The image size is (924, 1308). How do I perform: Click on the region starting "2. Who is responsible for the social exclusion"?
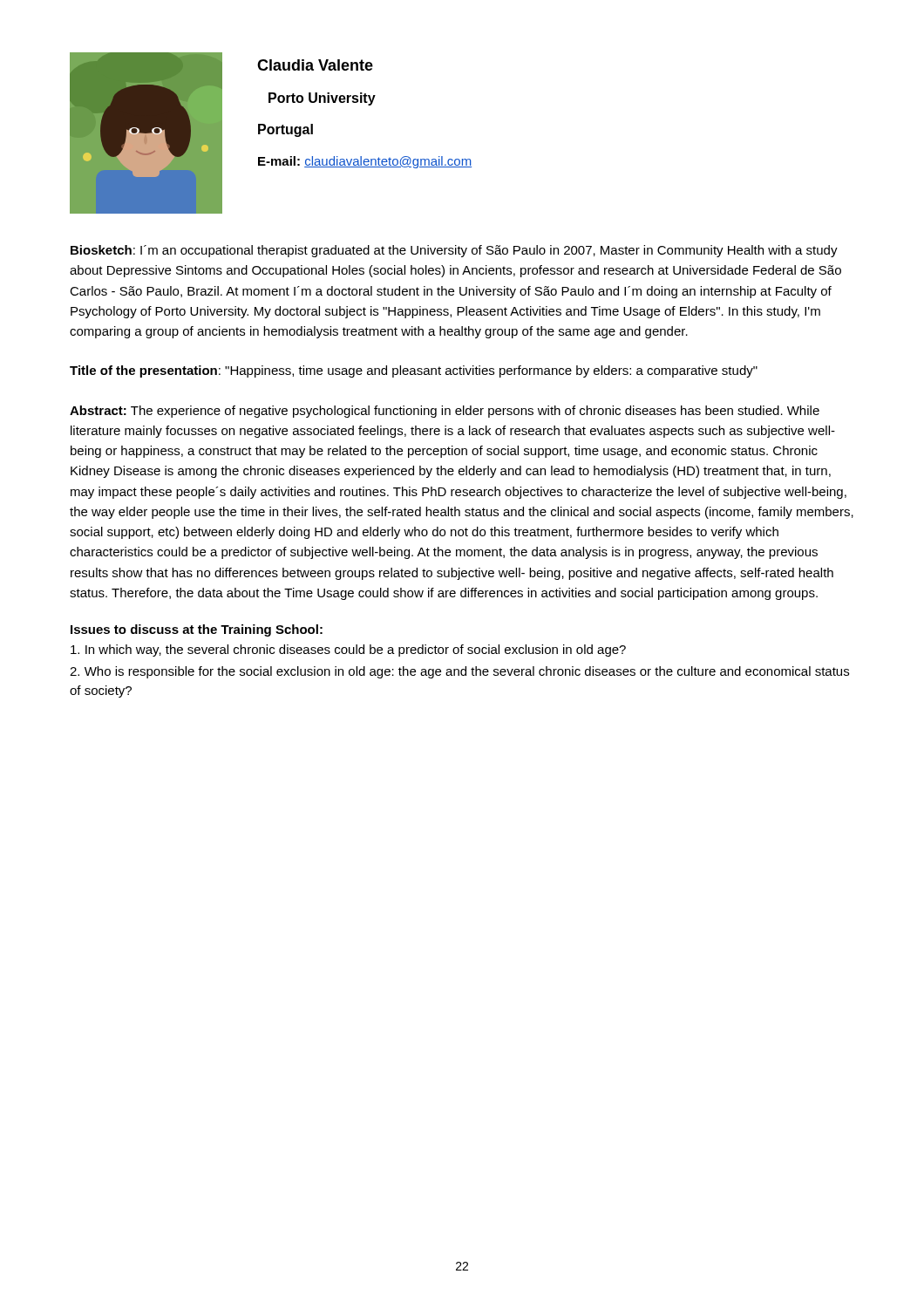pos(460,680)
